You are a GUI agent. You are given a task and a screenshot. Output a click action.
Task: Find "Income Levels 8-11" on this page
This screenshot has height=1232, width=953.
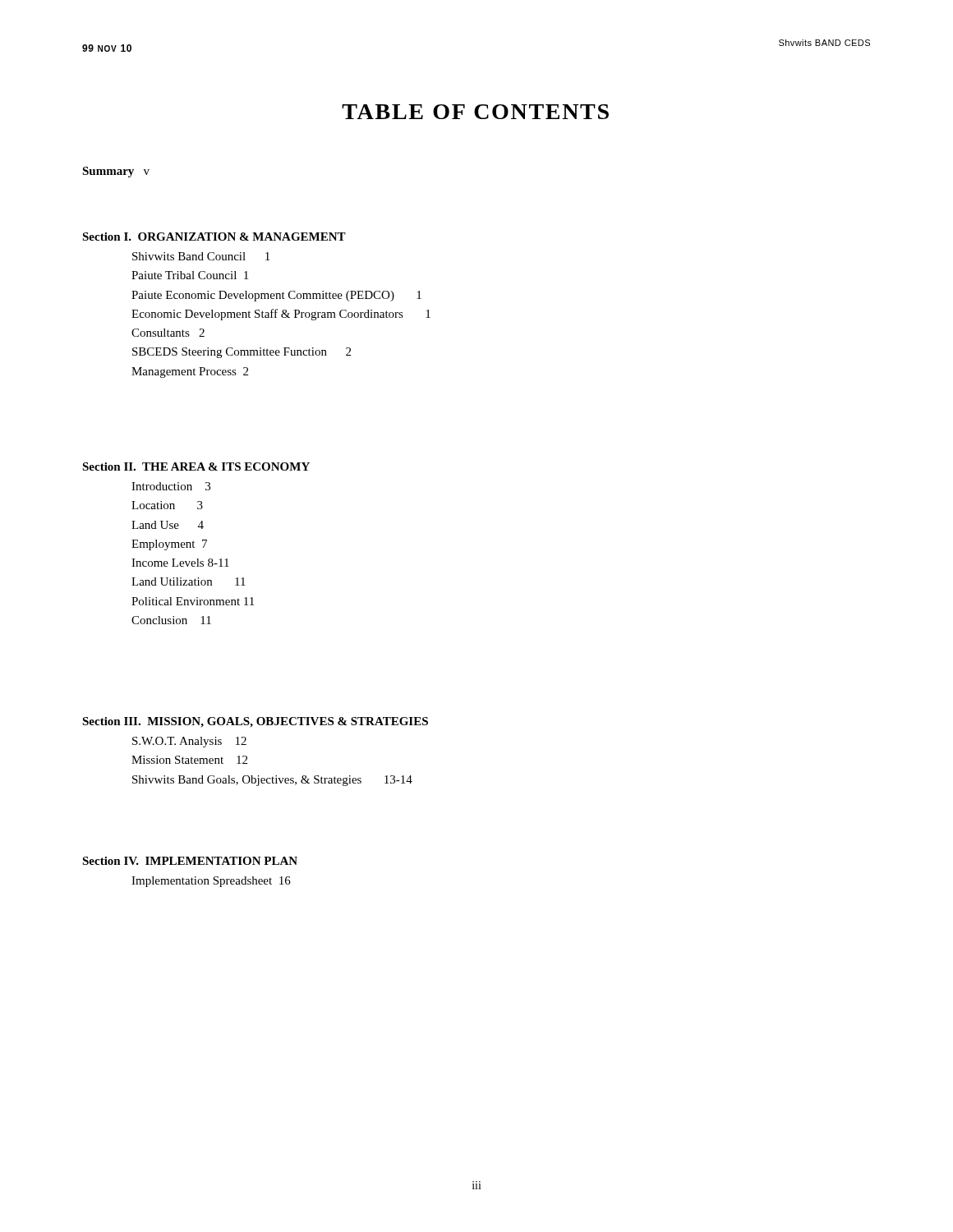click(180, 563)
